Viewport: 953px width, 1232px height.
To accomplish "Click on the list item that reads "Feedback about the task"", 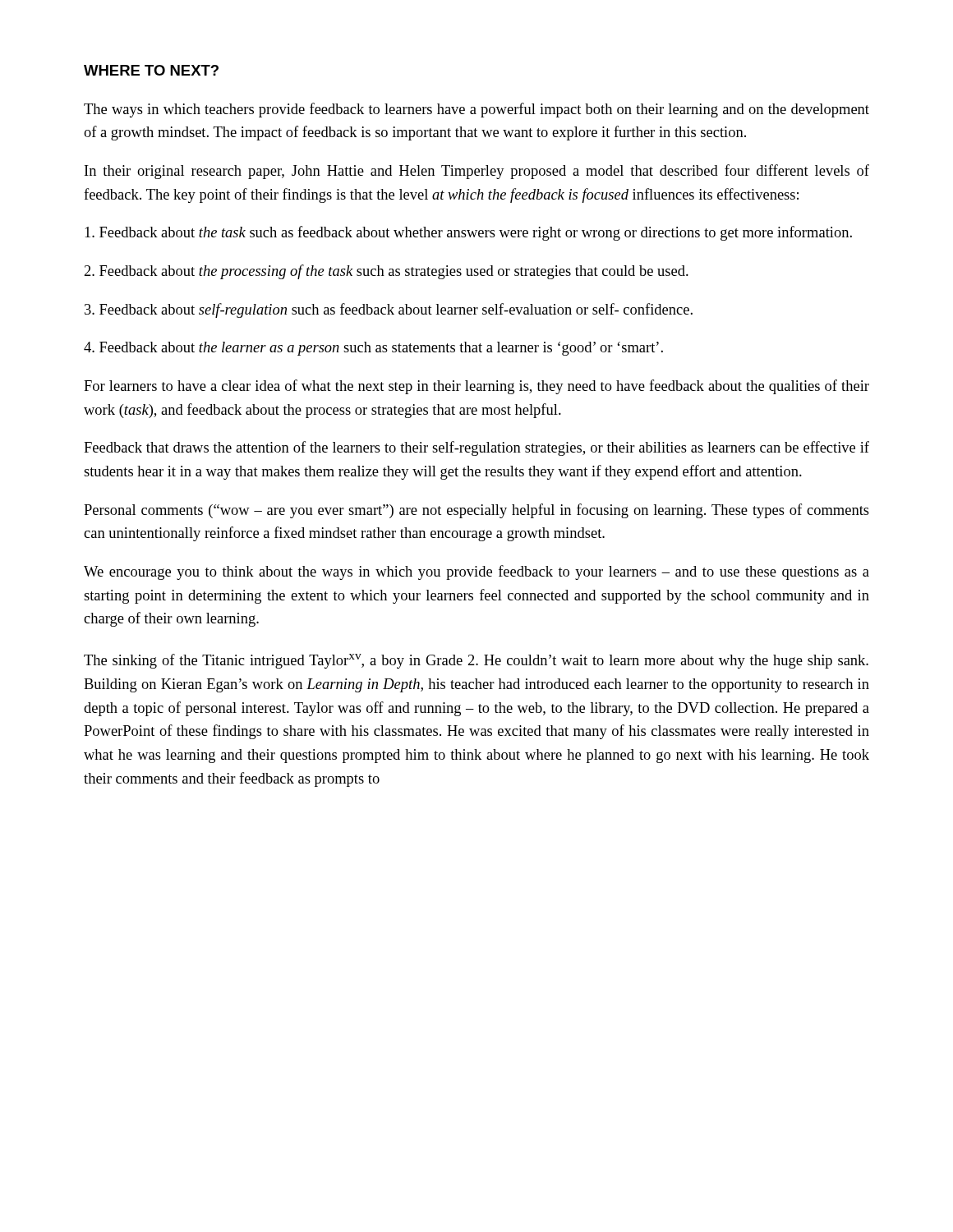I will pos(468,233).
